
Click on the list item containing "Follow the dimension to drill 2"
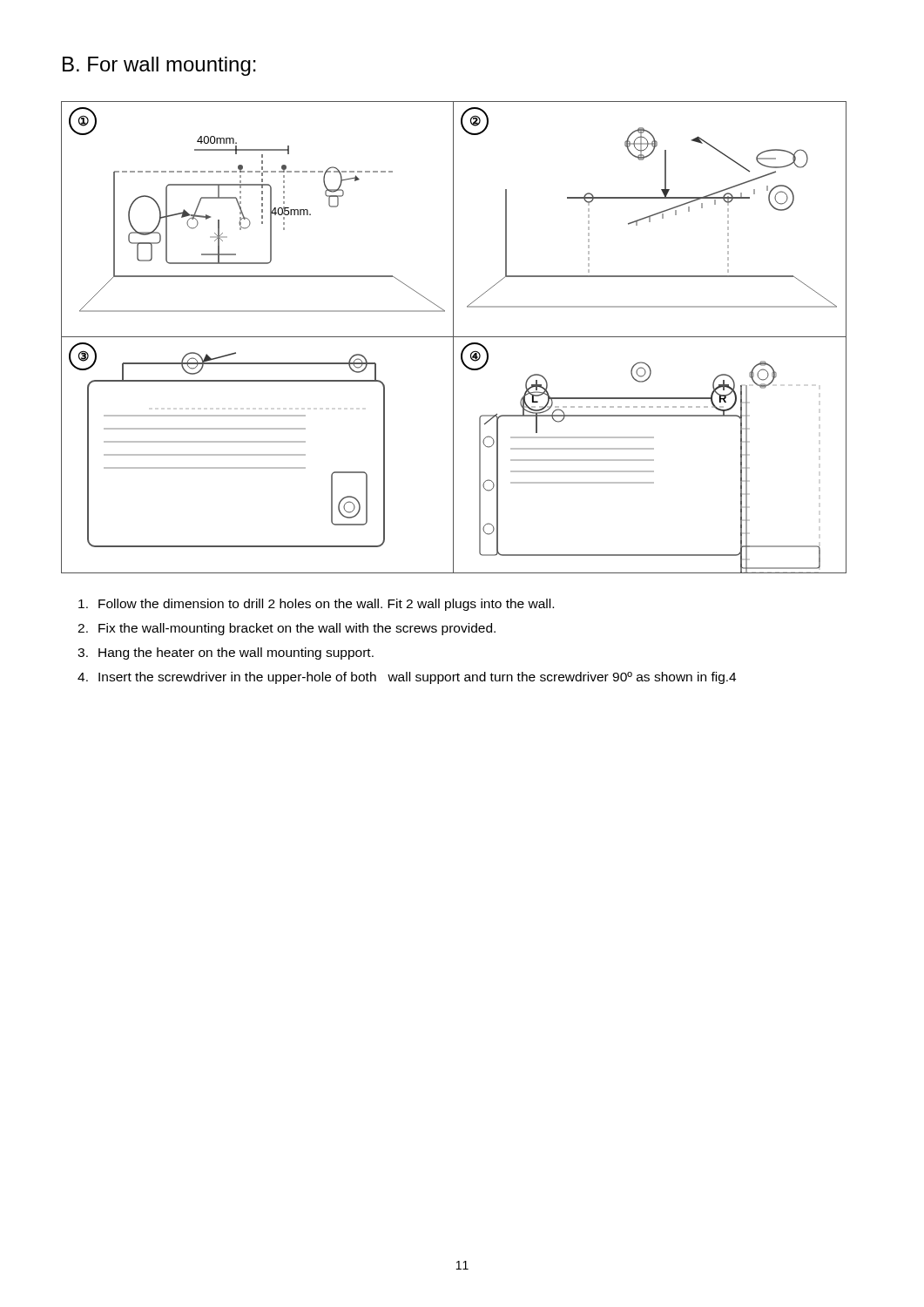coord(308,604)
